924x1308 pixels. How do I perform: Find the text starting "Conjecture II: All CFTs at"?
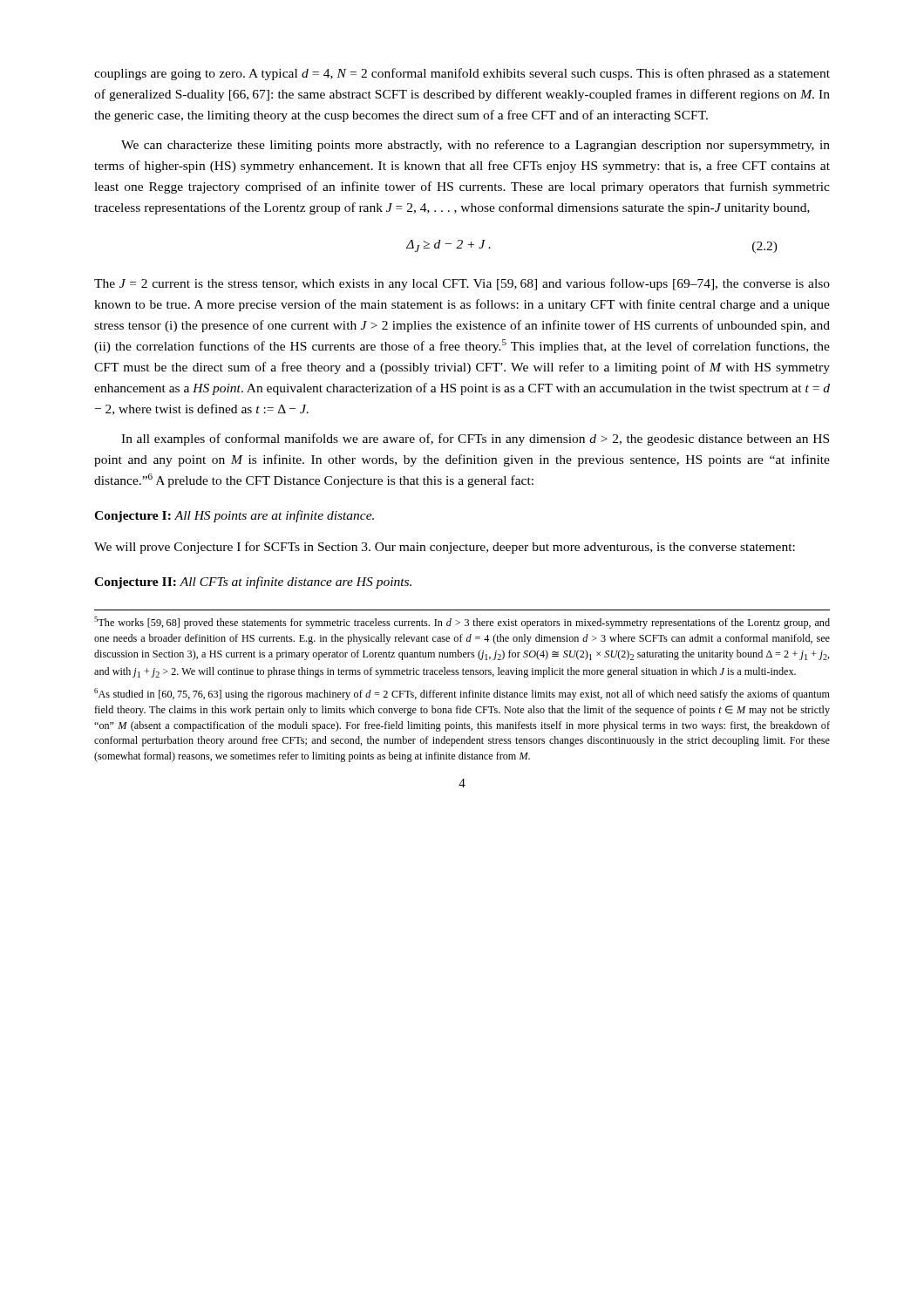(x=253, y=582)
